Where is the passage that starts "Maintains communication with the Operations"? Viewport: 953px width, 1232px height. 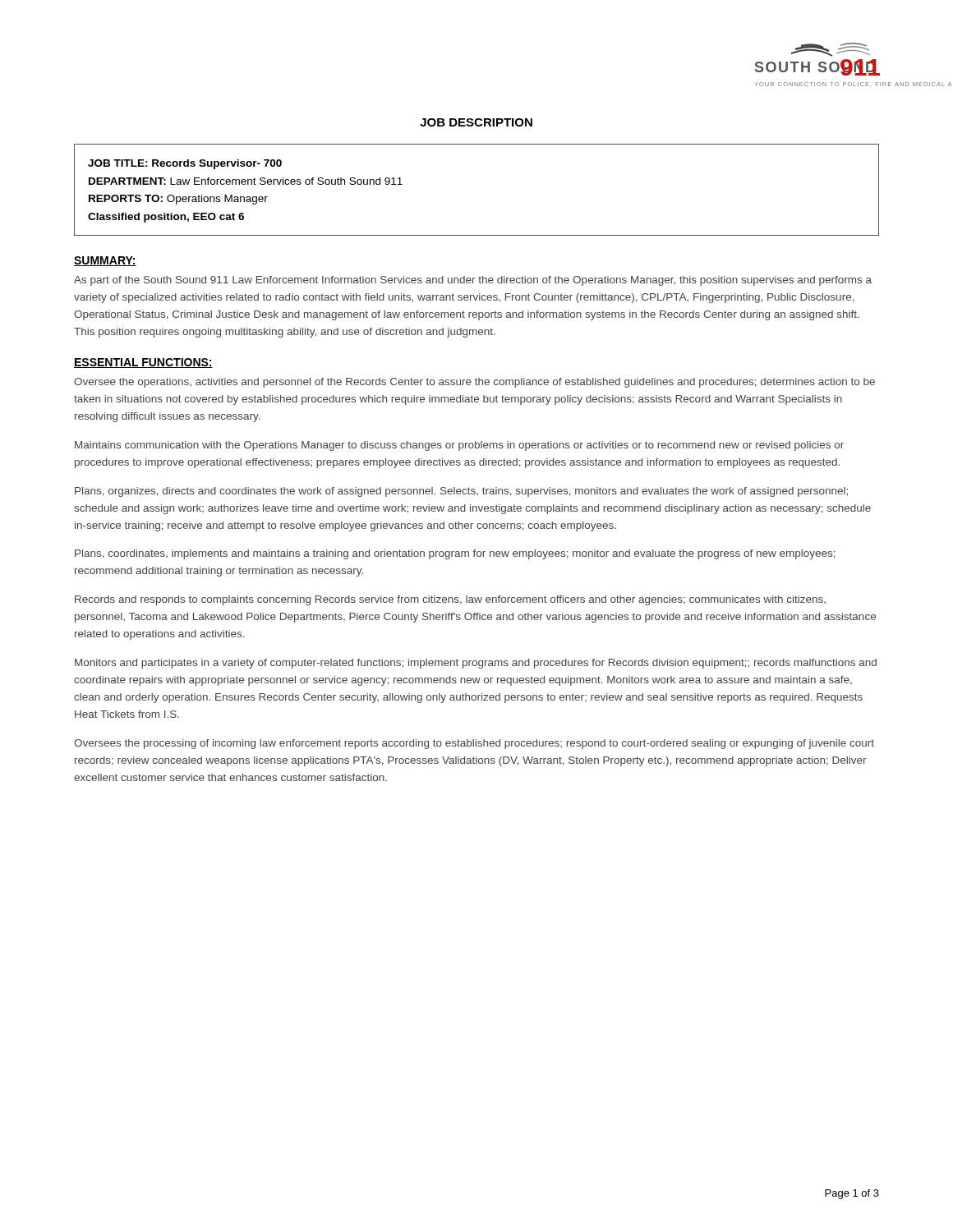(459, 453)
